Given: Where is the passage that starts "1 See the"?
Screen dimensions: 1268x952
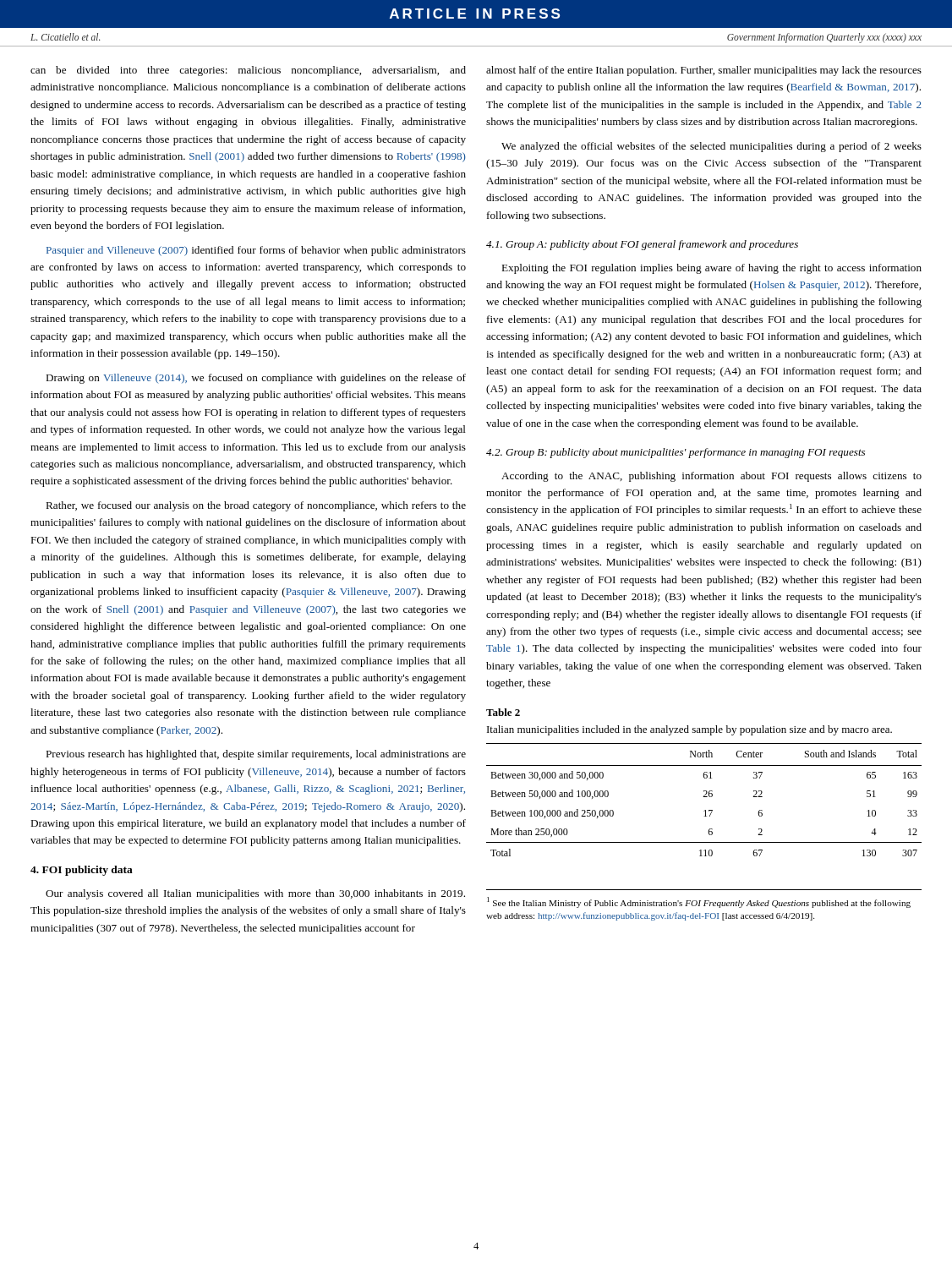Looking at the screenshot, I should tap(698, 908).
